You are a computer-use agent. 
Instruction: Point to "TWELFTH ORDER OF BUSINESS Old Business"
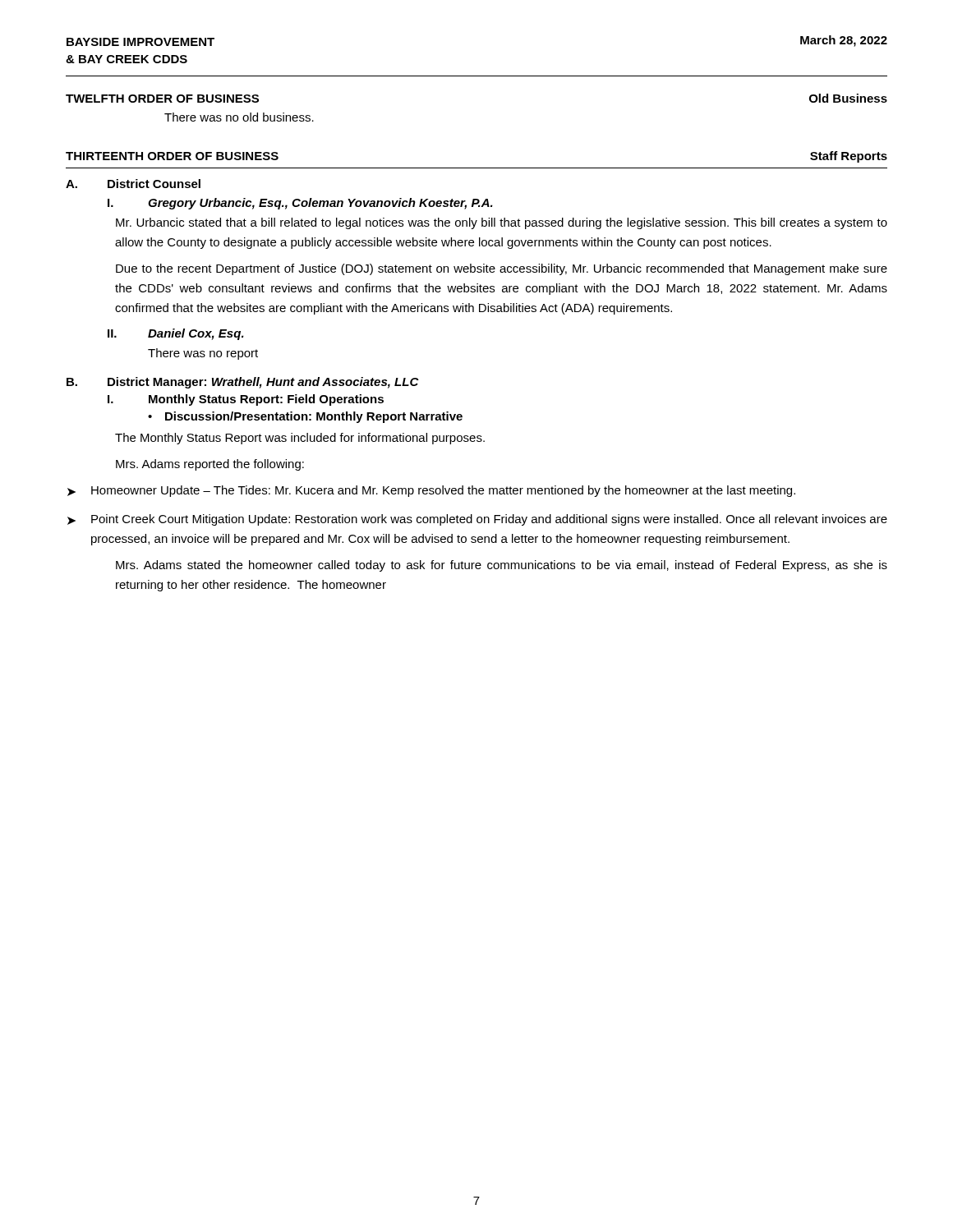(160, 98)
